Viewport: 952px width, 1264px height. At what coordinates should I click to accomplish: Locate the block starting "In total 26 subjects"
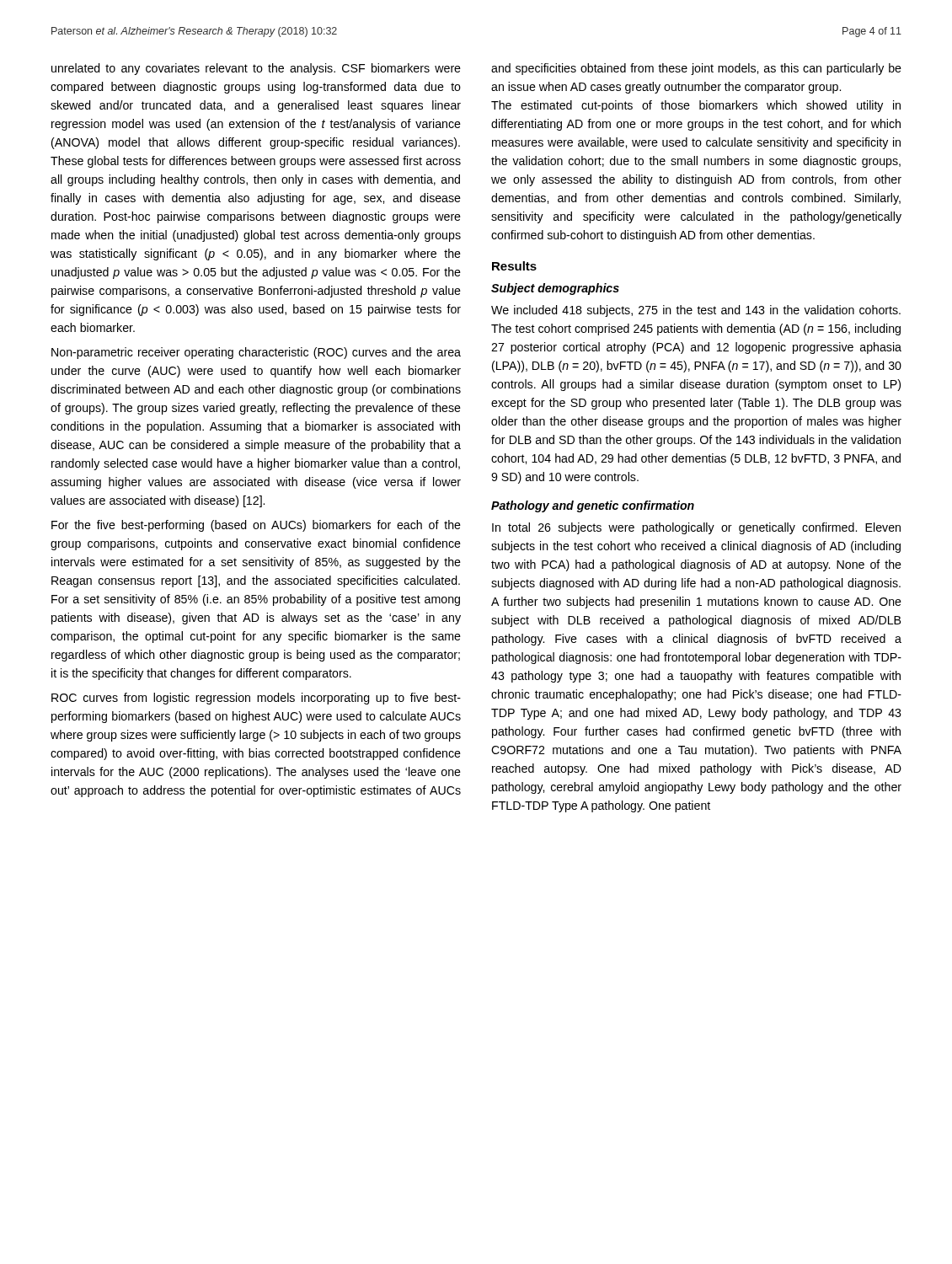click(x=696, y=667)
